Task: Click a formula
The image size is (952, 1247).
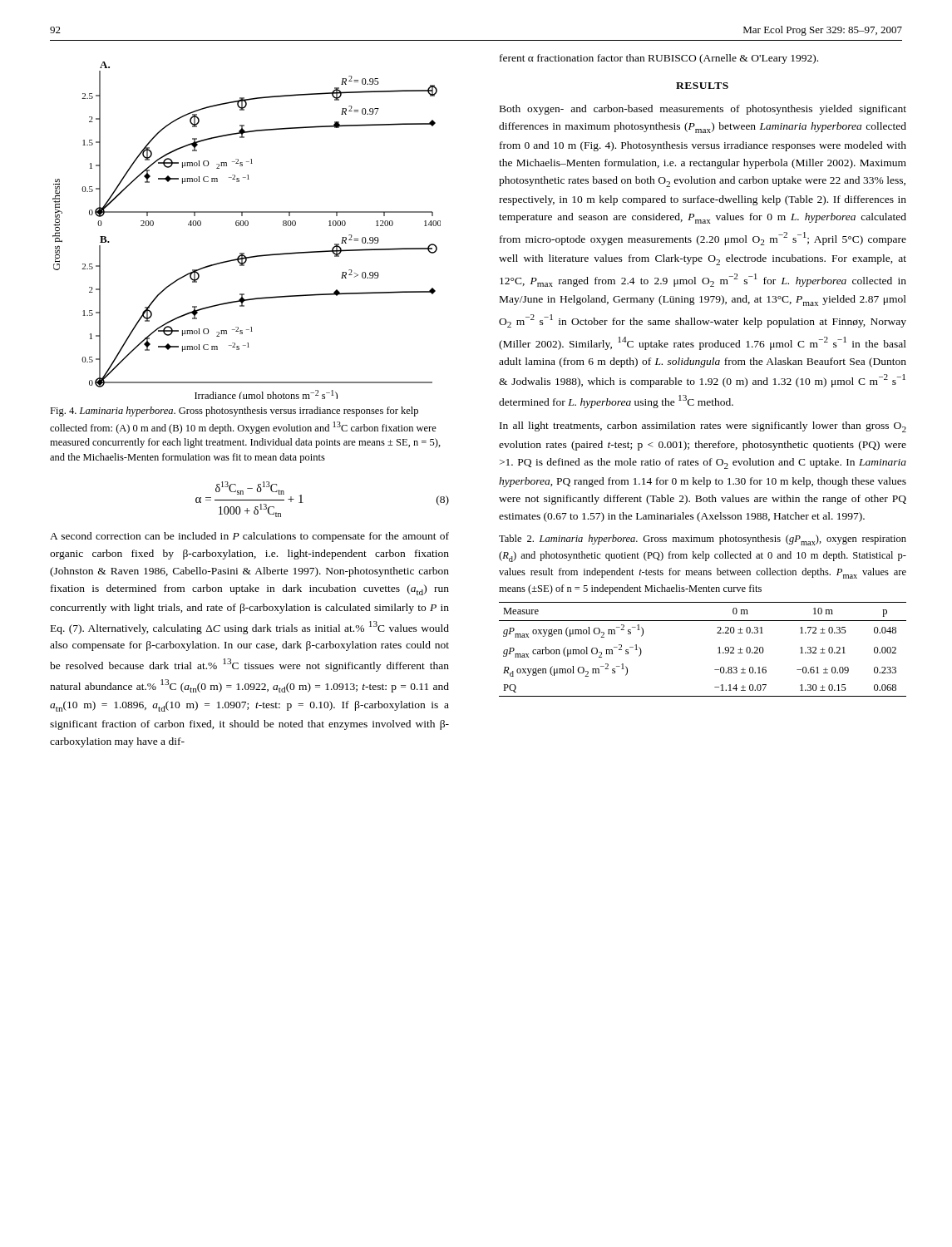Action: [322, 499]
